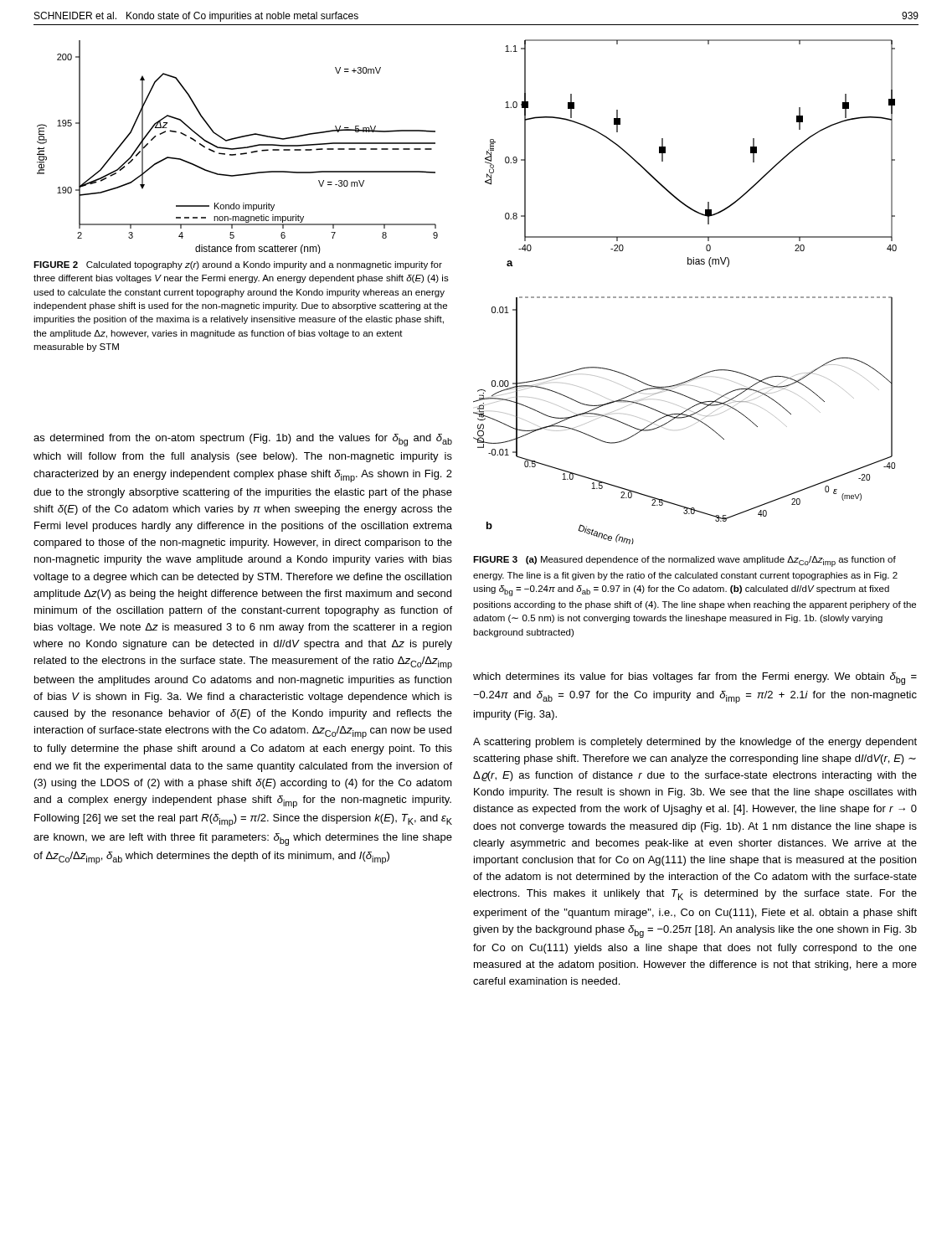Select the continuous plot
This screenshot has width=952, height=1256.
695,414
